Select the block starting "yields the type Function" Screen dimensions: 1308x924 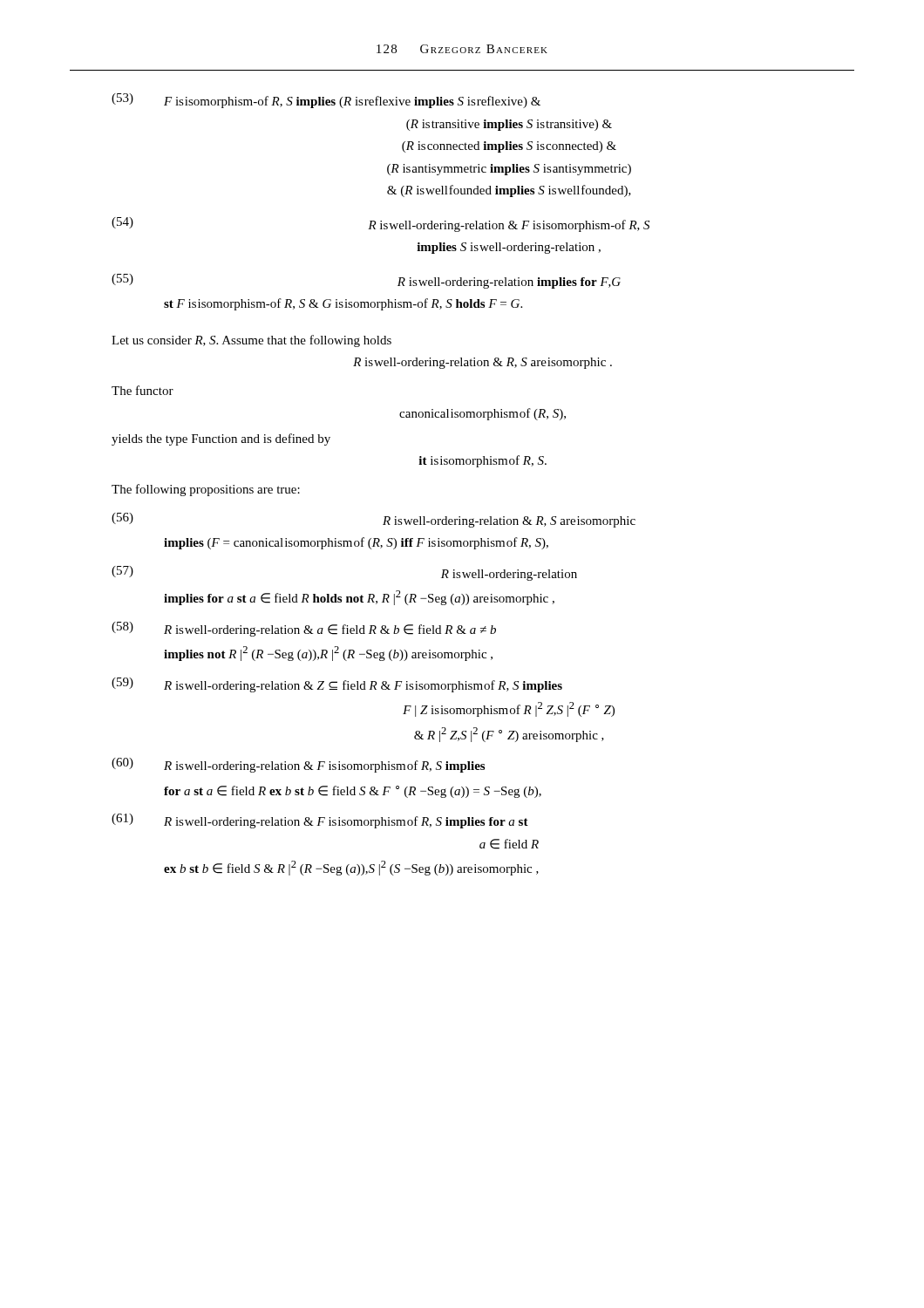(x=221, y=438)
